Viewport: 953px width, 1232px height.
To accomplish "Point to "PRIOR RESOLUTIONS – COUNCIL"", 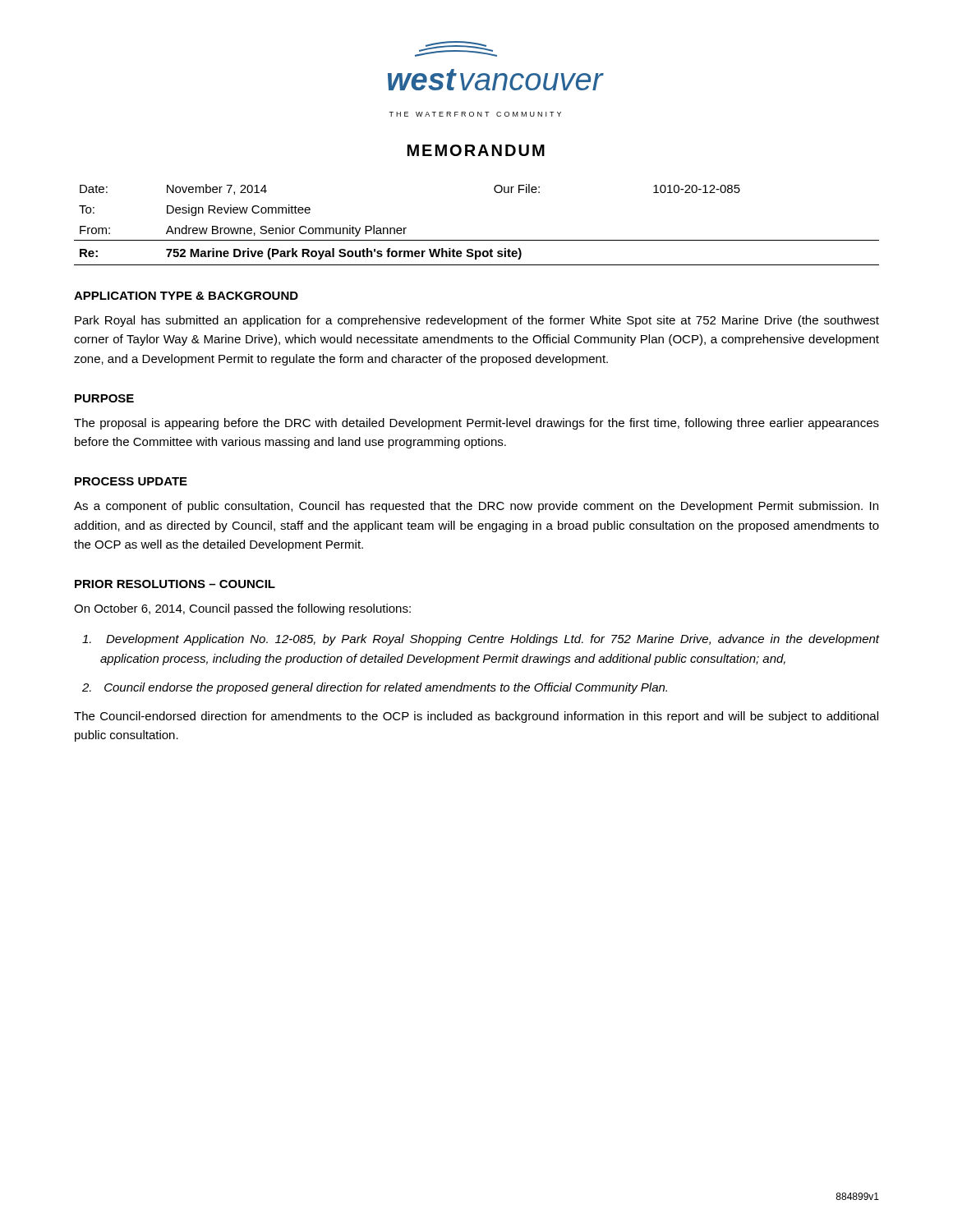I will pos(175,584).
